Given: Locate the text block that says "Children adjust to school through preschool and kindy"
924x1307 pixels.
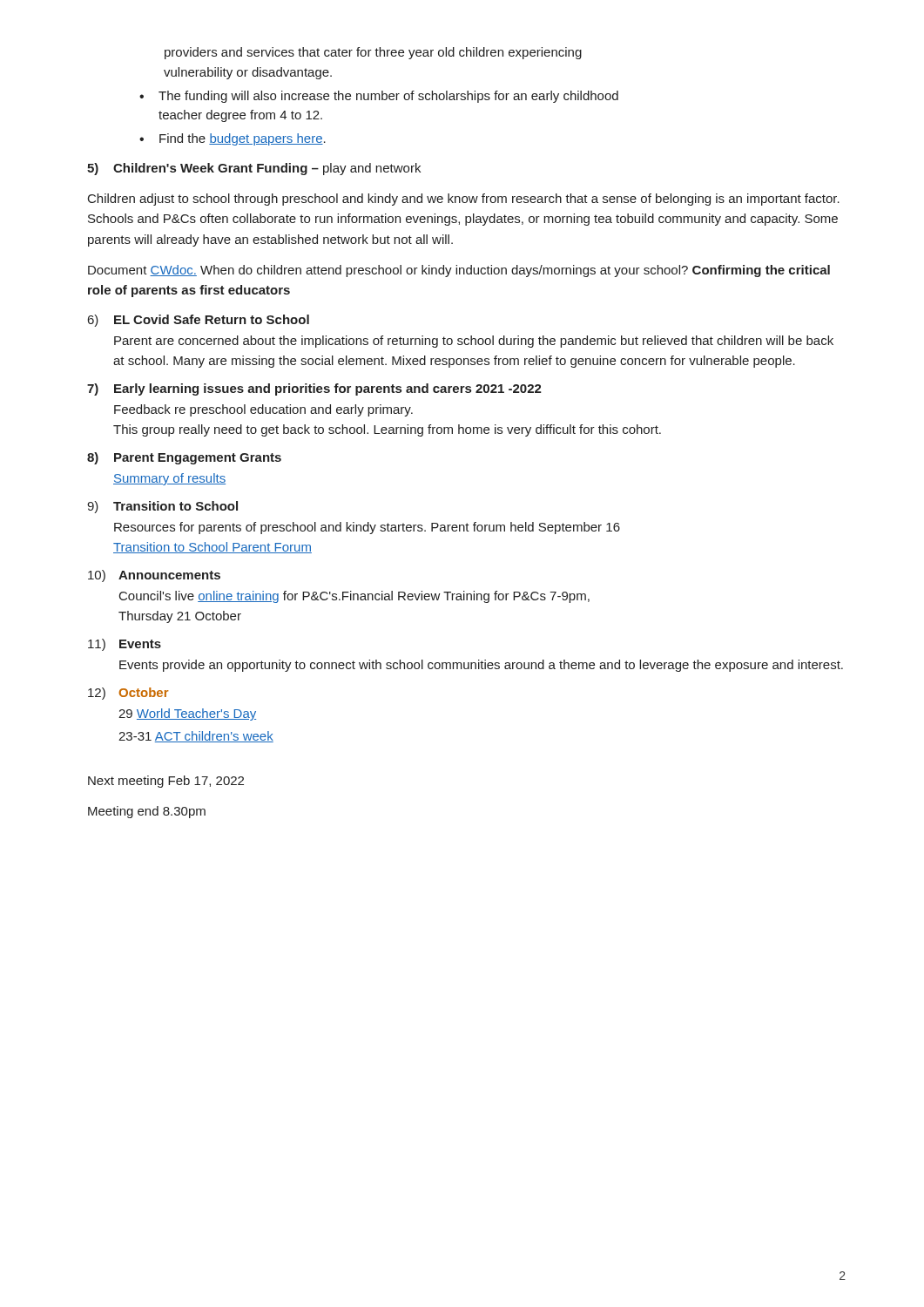Looking at the screenshot, I should [464, 218].
